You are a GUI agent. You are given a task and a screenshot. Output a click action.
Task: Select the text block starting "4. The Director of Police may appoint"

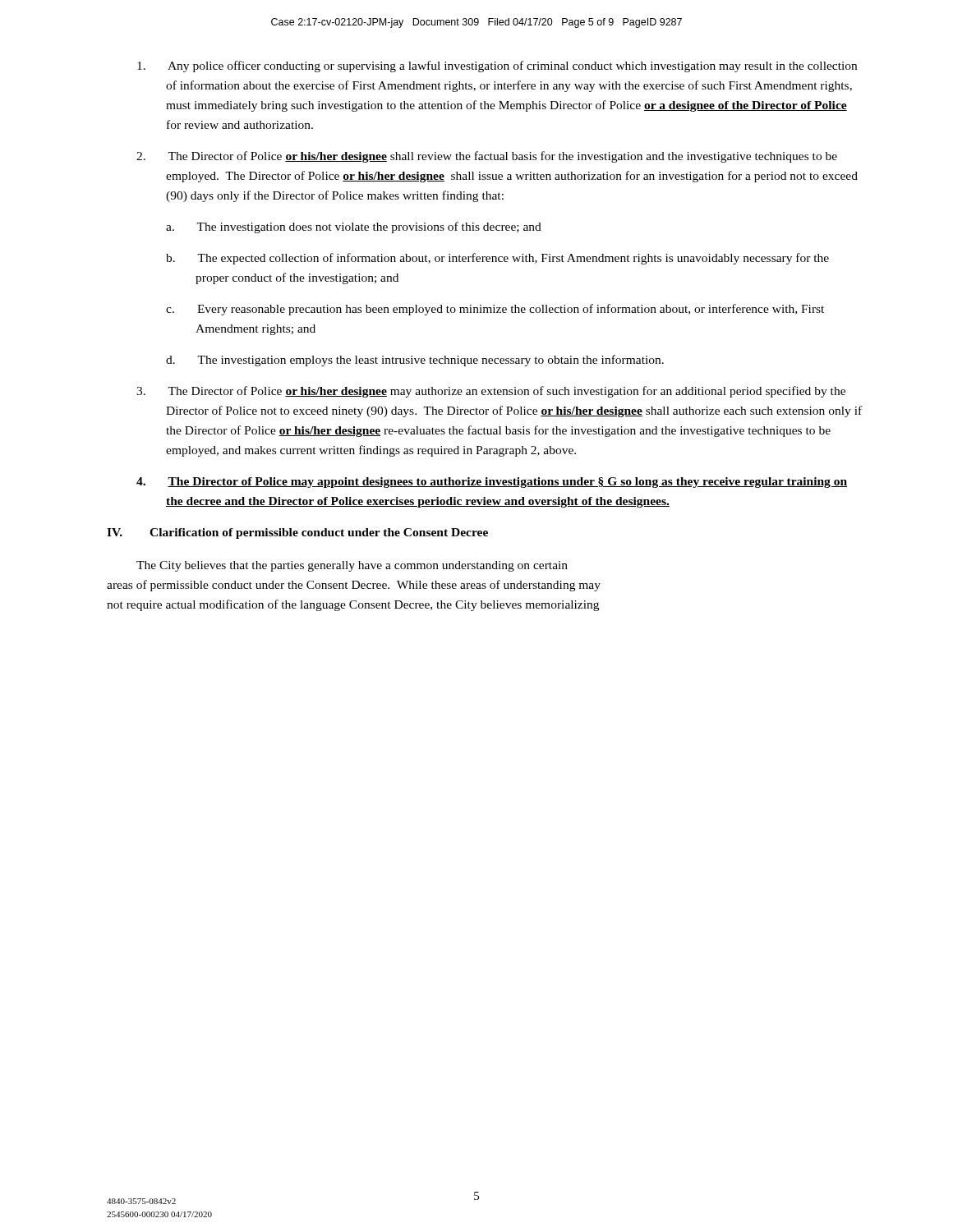coord(500,491)
